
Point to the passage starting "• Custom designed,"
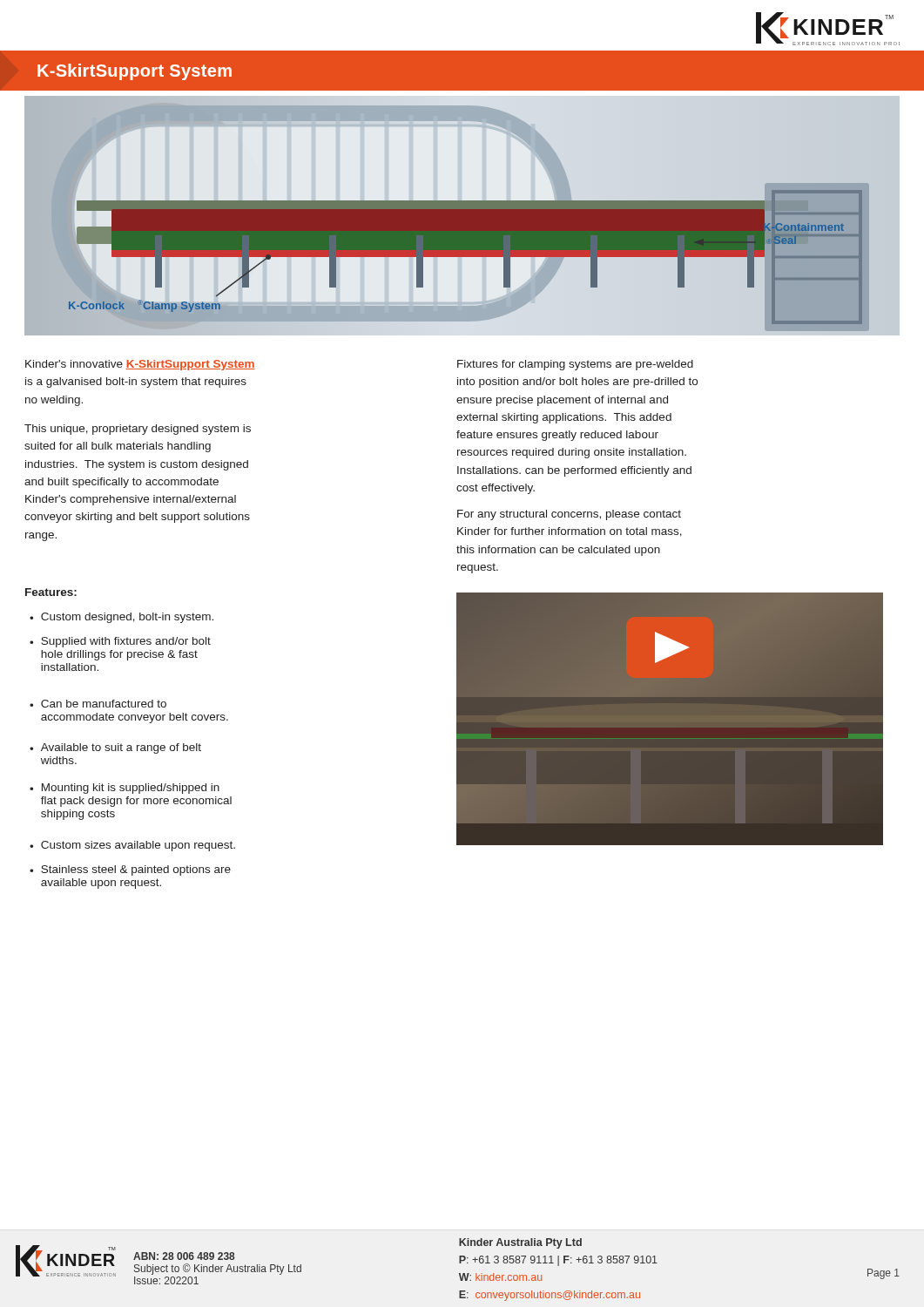click(122, 617)
